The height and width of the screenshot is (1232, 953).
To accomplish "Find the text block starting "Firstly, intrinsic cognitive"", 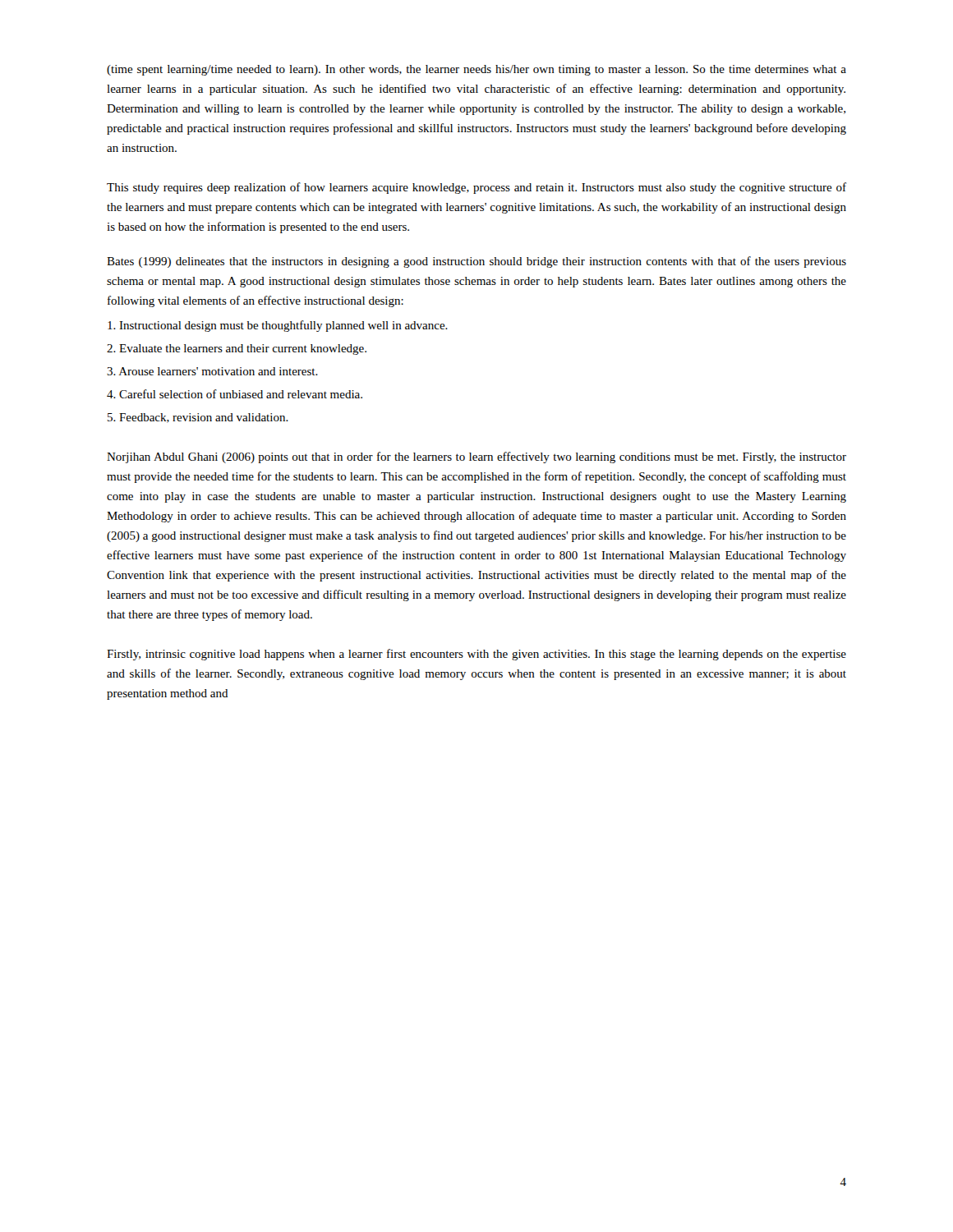I will 476,673.
